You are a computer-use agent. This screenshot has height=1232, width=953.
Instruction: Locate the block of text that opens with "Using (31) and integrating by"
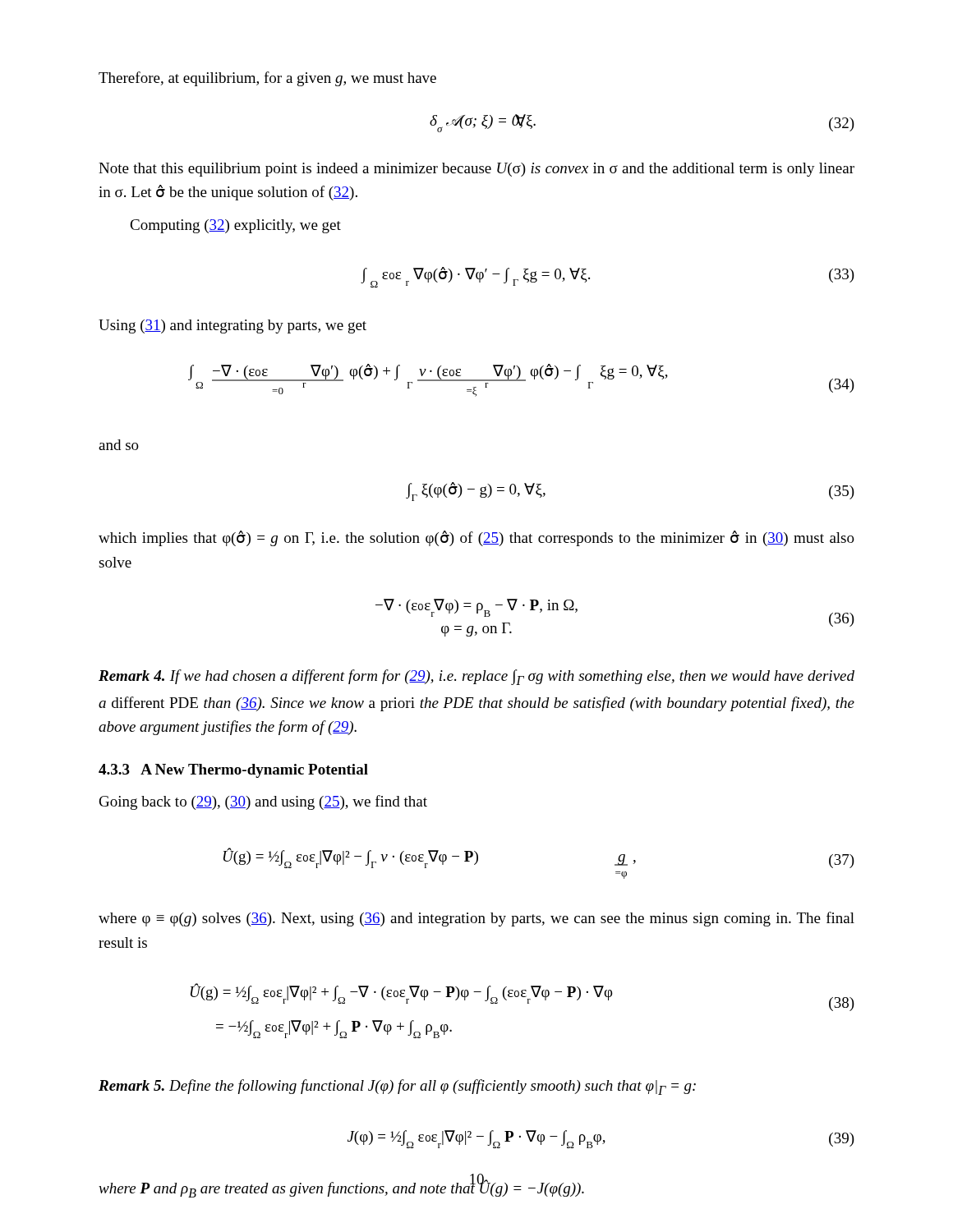coord(232,326)
